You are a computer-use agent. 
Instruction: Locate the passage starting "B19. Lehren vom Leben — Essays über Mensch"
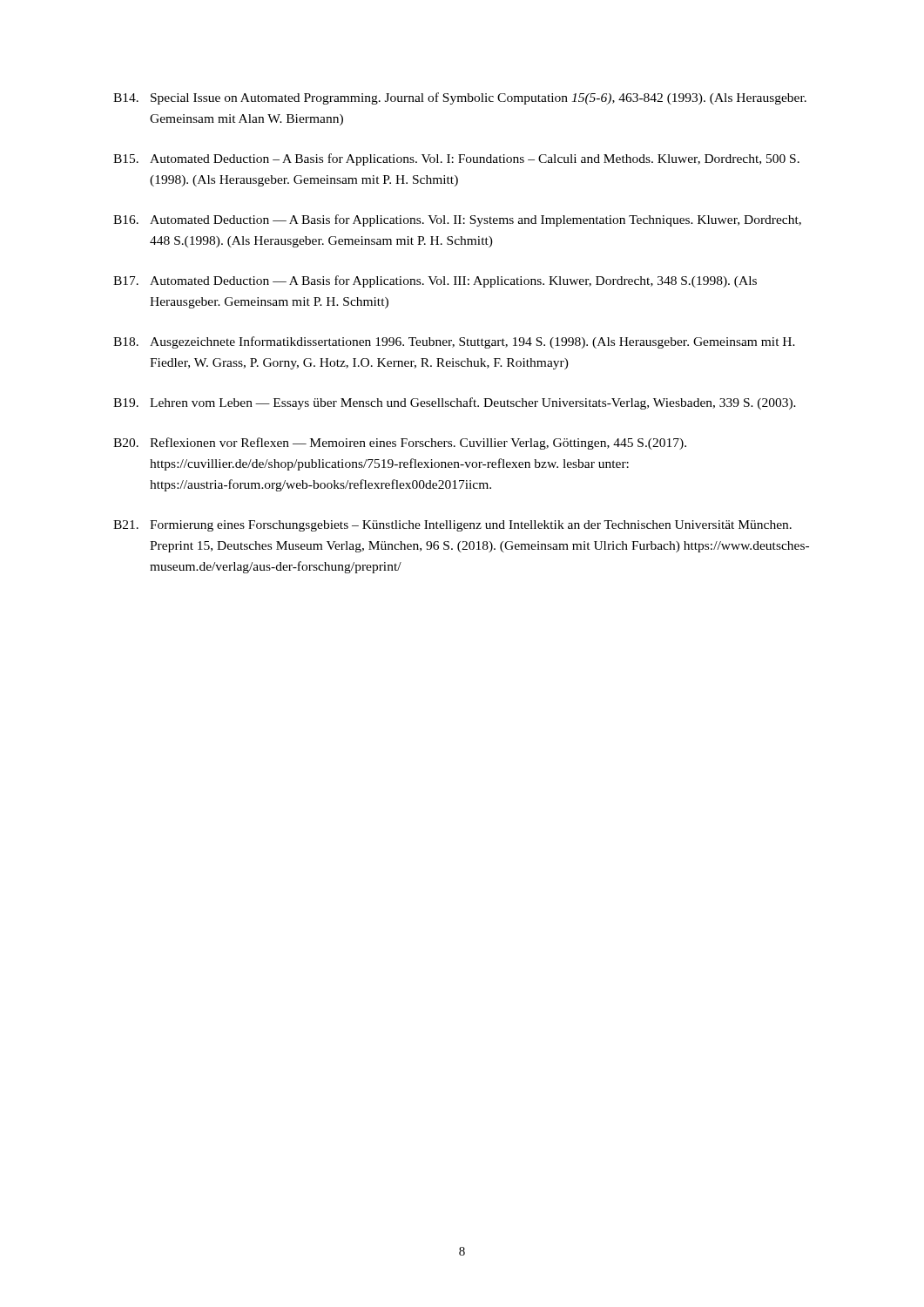click(462, 403)
